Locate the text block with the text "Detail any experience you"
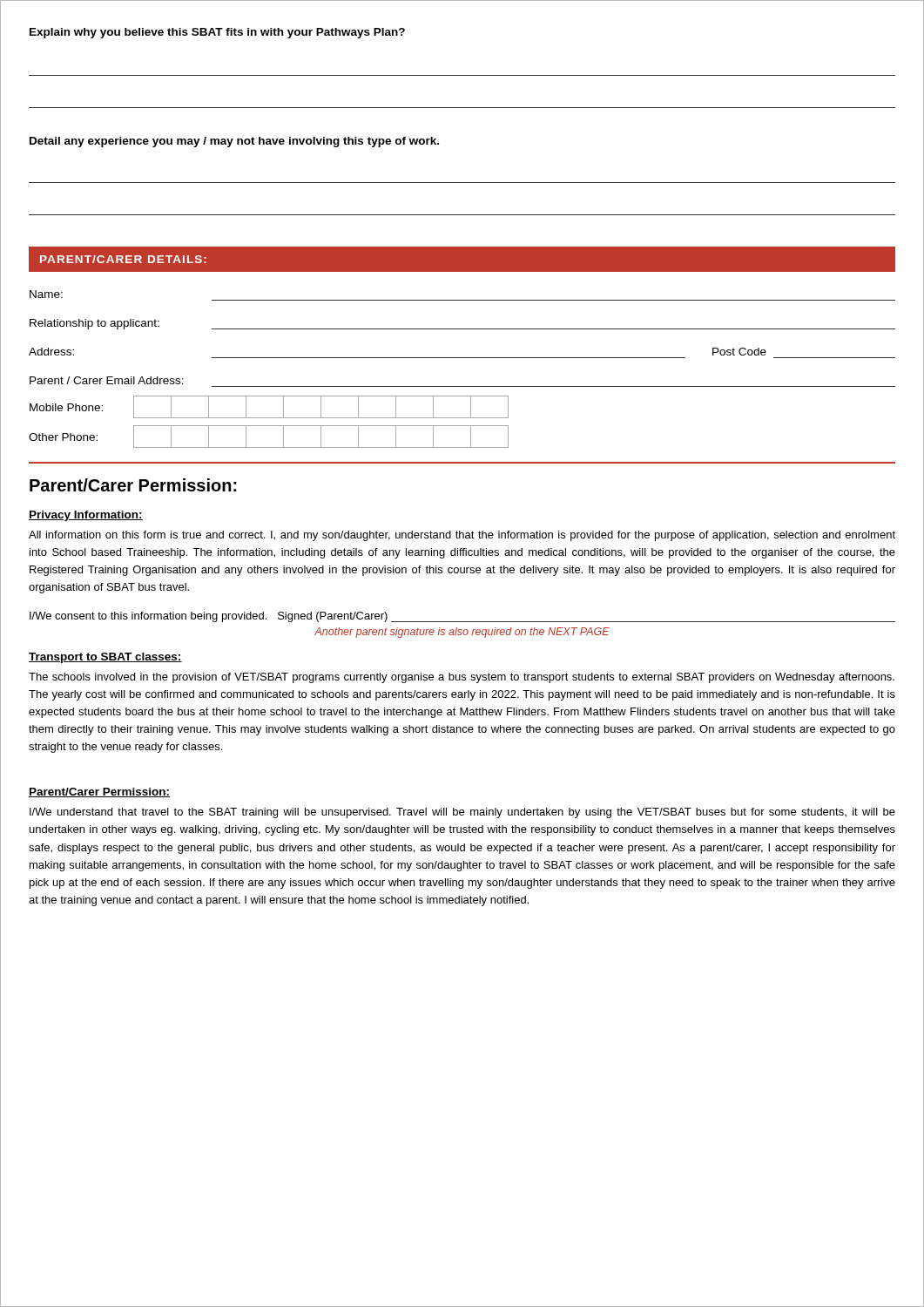Image resolution: width=924 pixels, height=1307 pixels. click(234, 141)
